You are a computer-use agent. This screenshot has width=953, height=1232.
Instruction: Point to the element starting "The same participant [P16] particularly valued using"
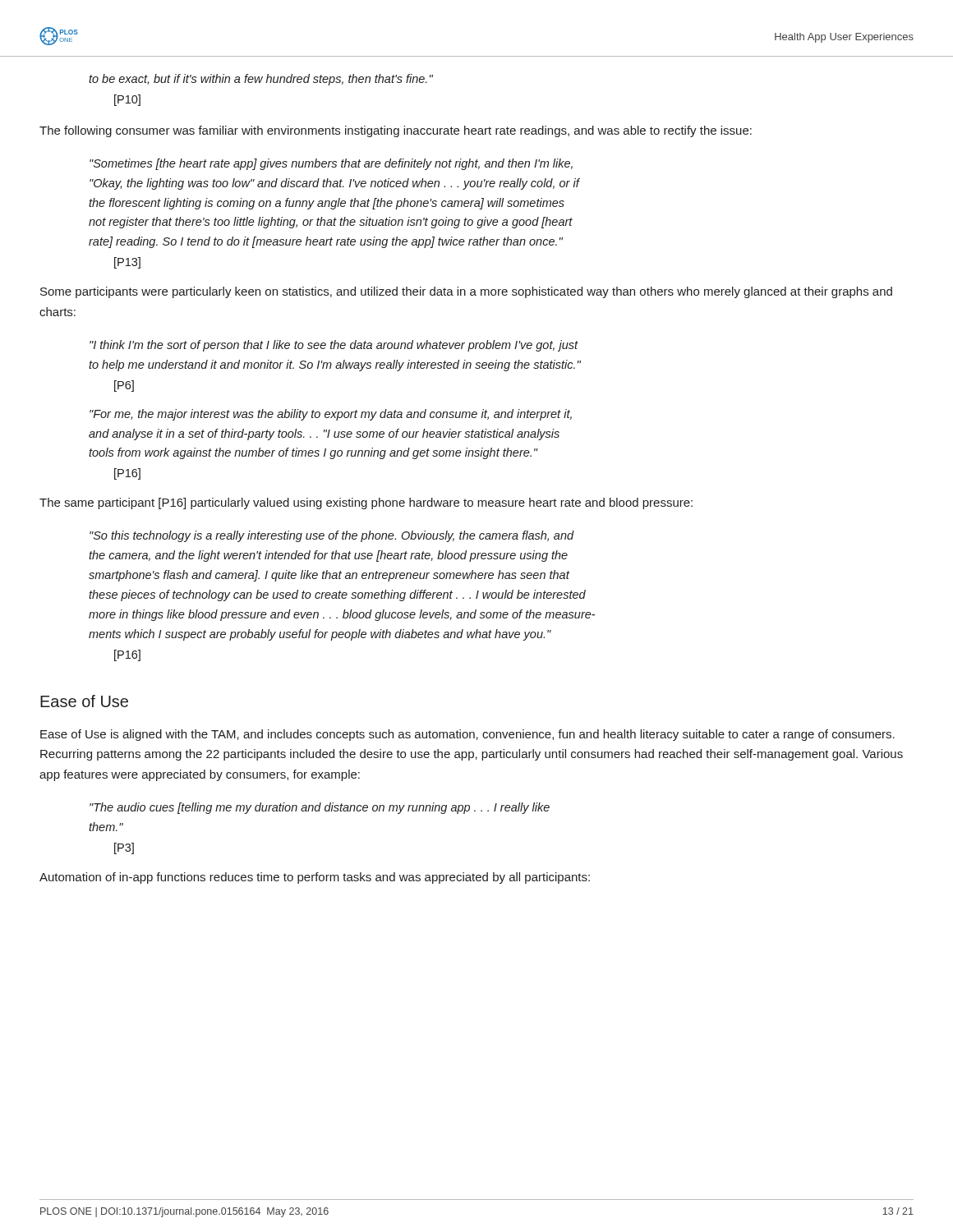[476, 503]
